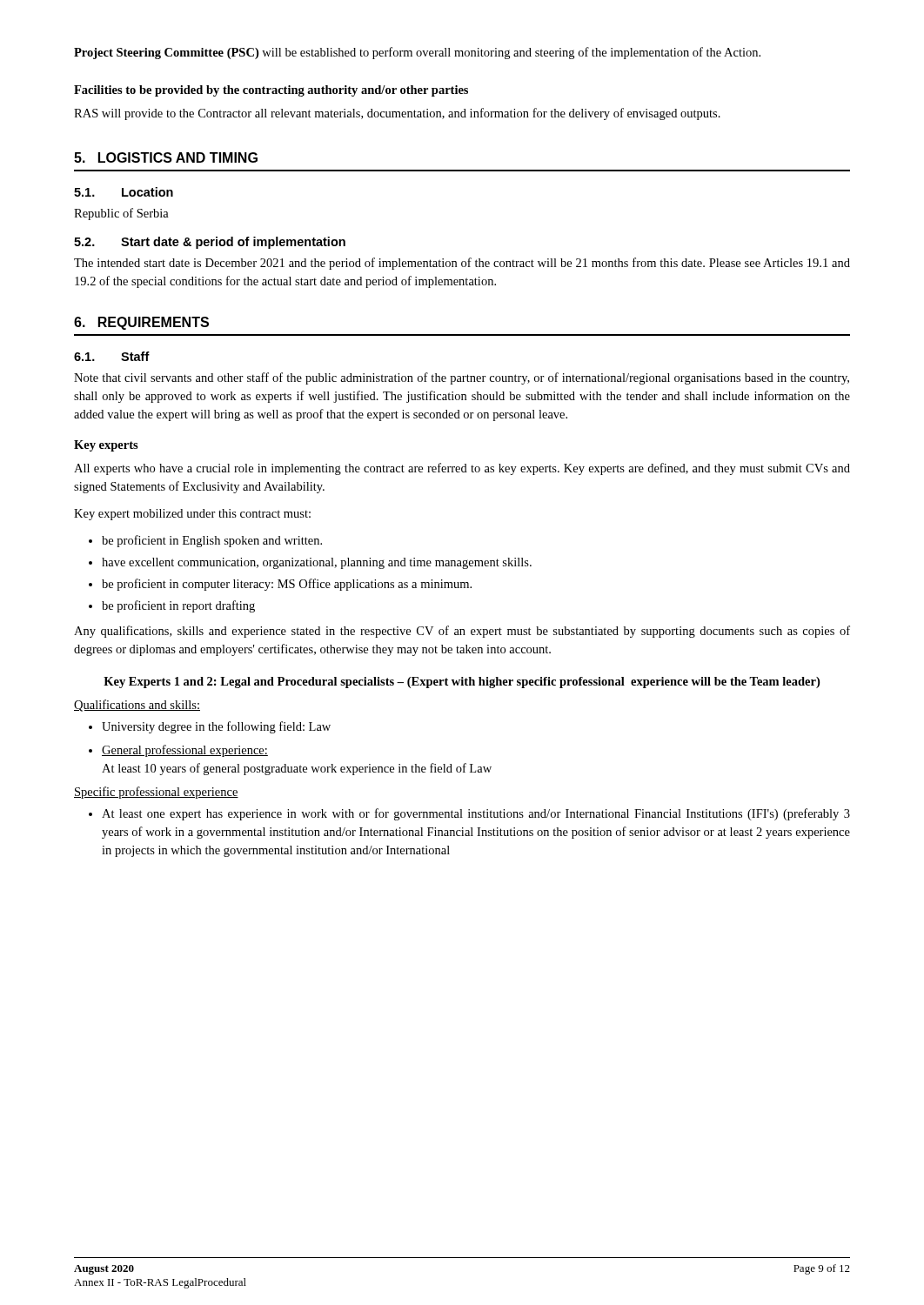This screenshot has height=1305, width=924.
Task: Find the block on this page that starts "Note that civil servants and other"
Action: [x=462, y=396]
